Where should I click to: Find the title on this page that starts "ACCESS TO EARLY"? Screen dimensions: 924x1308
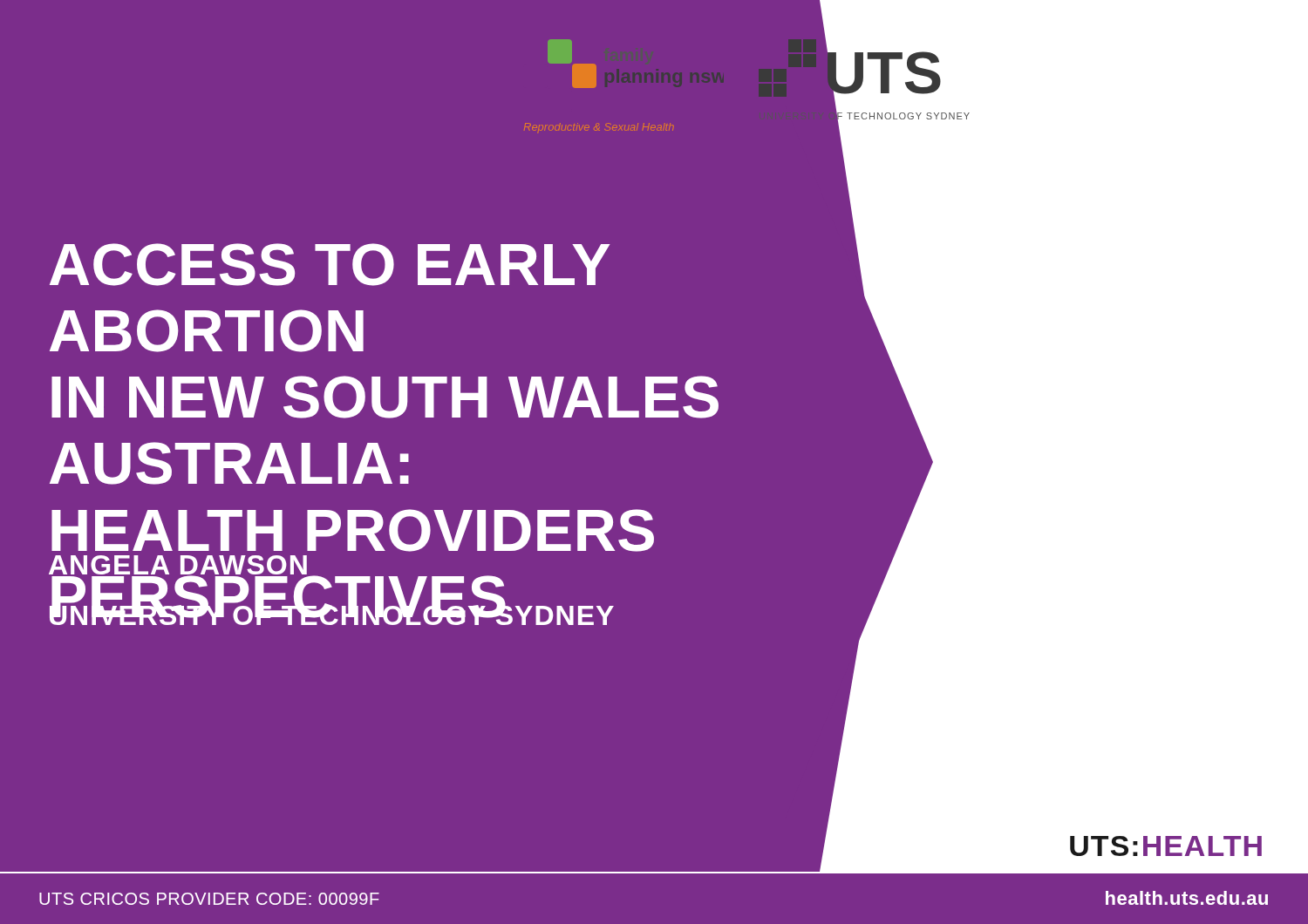tap(440, 430)
